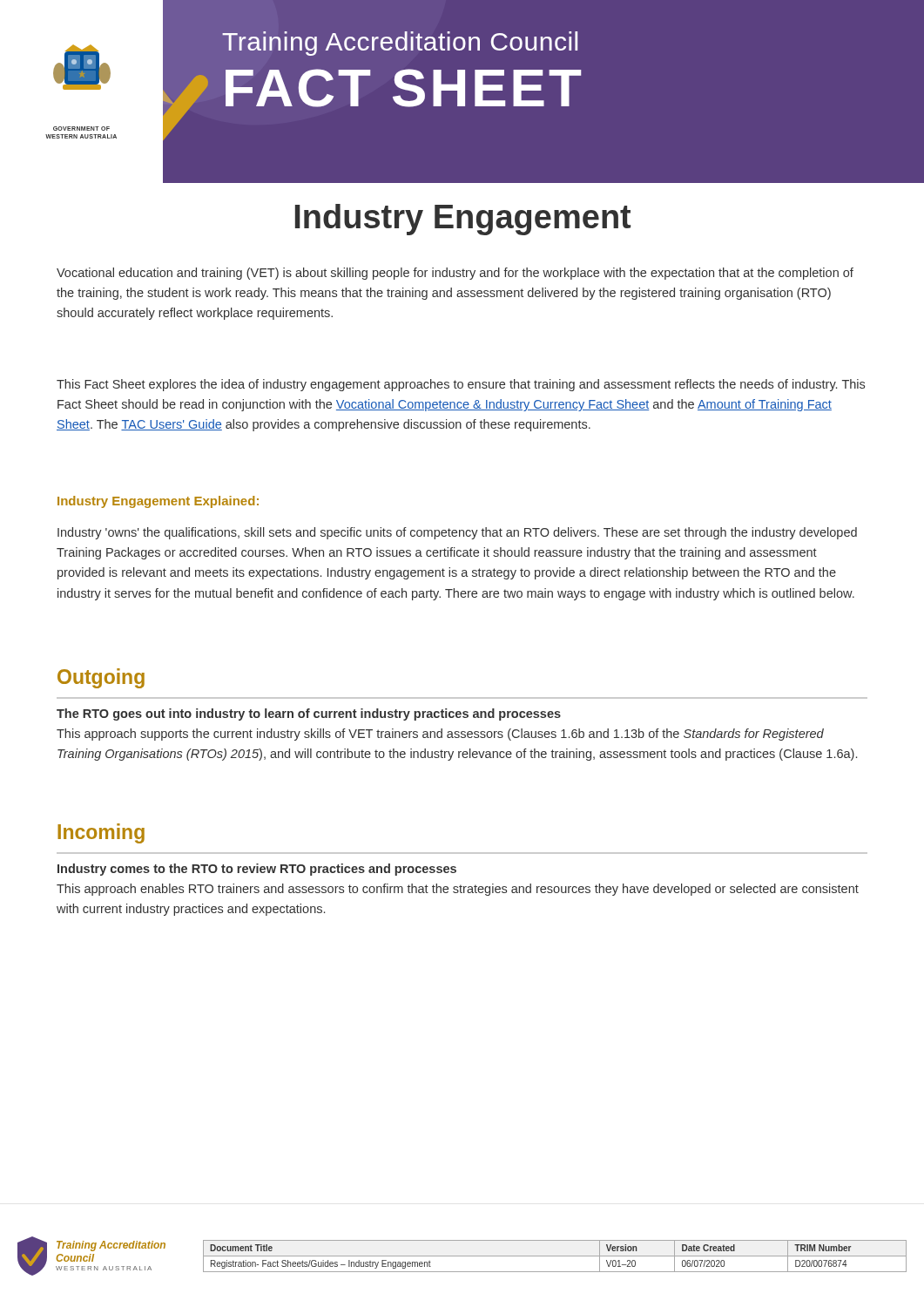This screenshot has width=924, height=1307.
Task: Click on the table containing "Registration- Fact Sheets/Guides –"
Action: tap(563, 1256)
